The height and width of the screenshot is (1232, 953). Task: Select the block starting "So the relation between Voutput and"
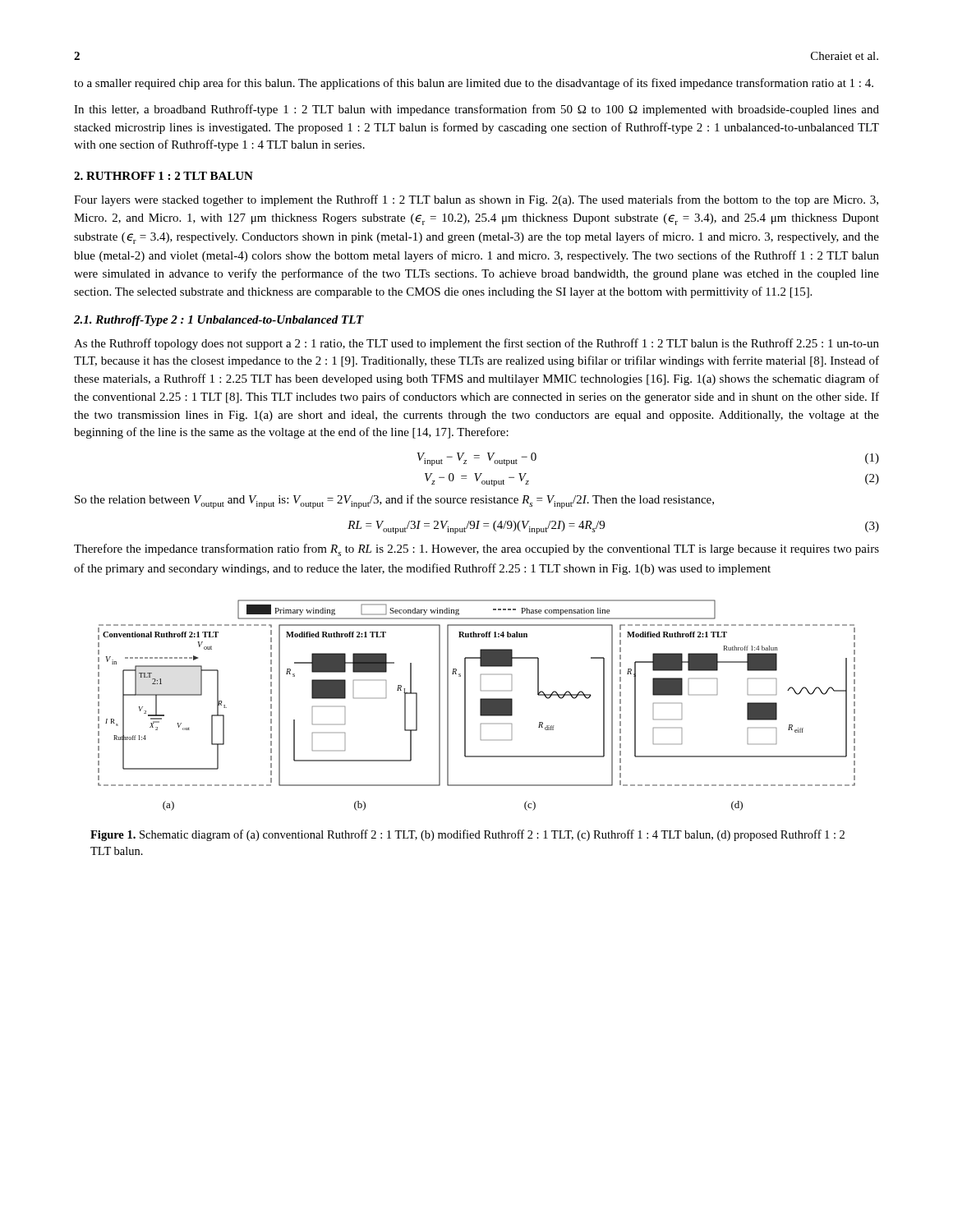pyautogui.click(x=476, y=501)
